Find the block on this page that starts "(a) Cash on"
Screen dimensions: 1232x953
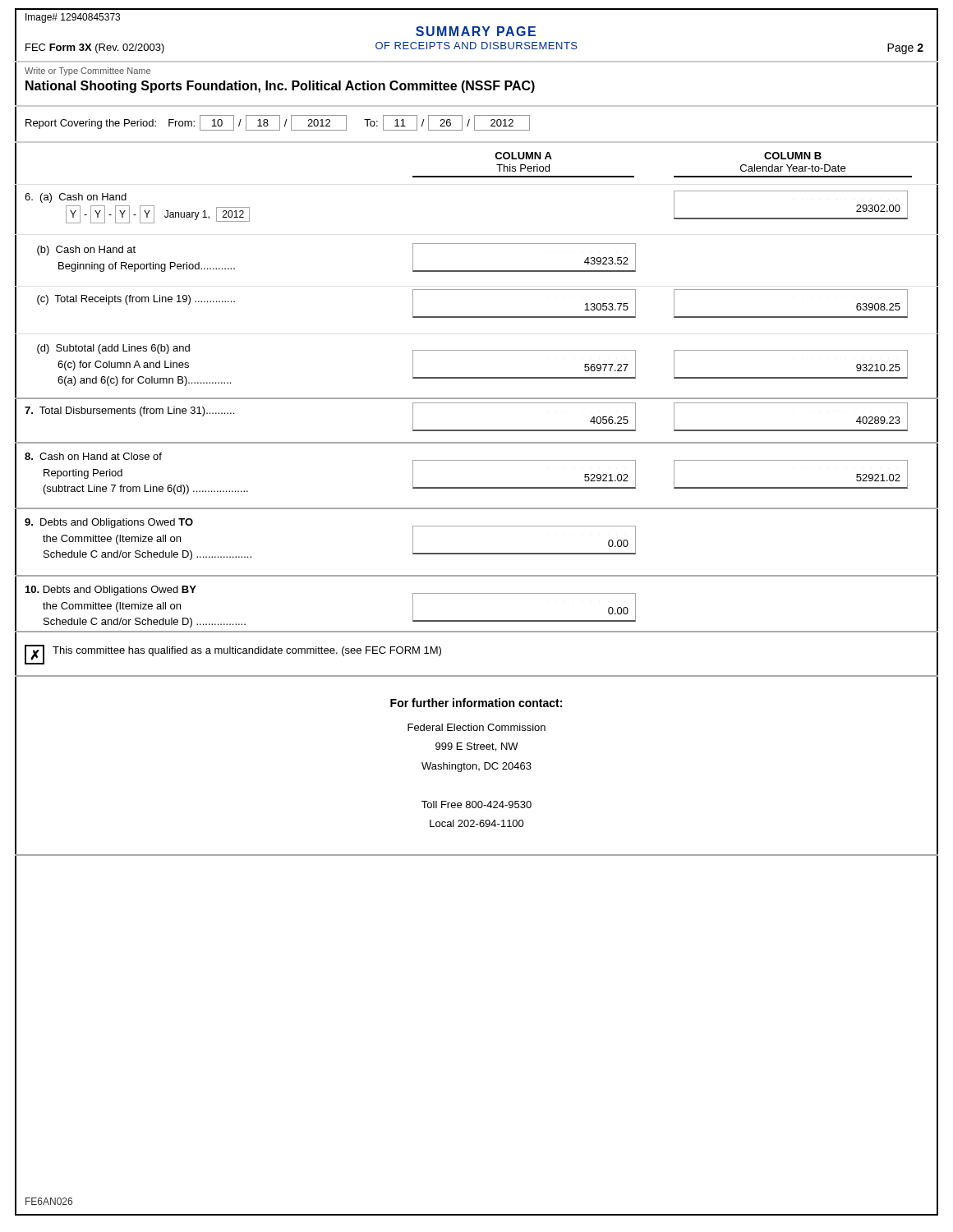137,207
